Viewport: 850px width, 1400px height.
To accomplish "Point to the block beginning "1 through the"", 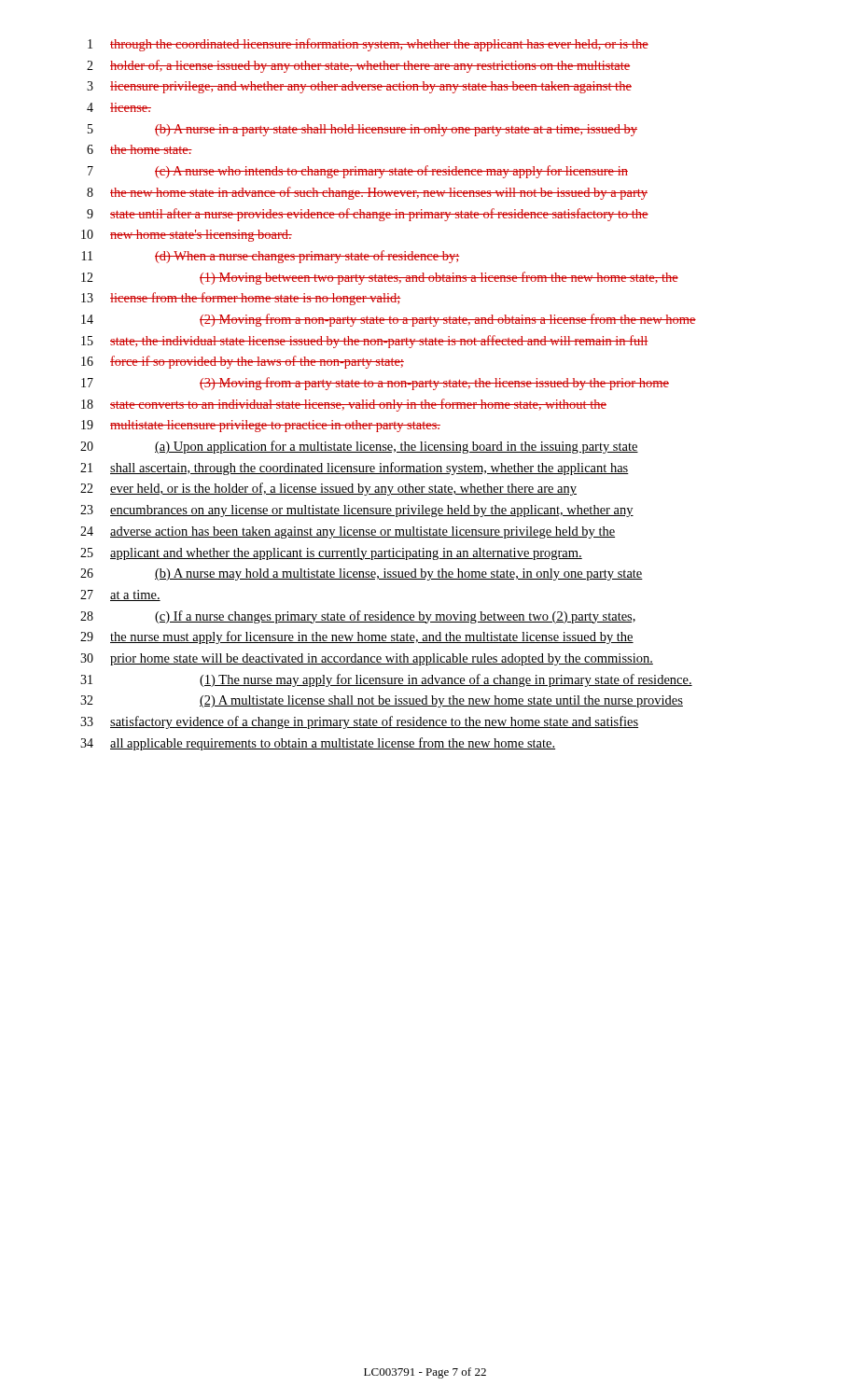I will [x=425, y=44].
